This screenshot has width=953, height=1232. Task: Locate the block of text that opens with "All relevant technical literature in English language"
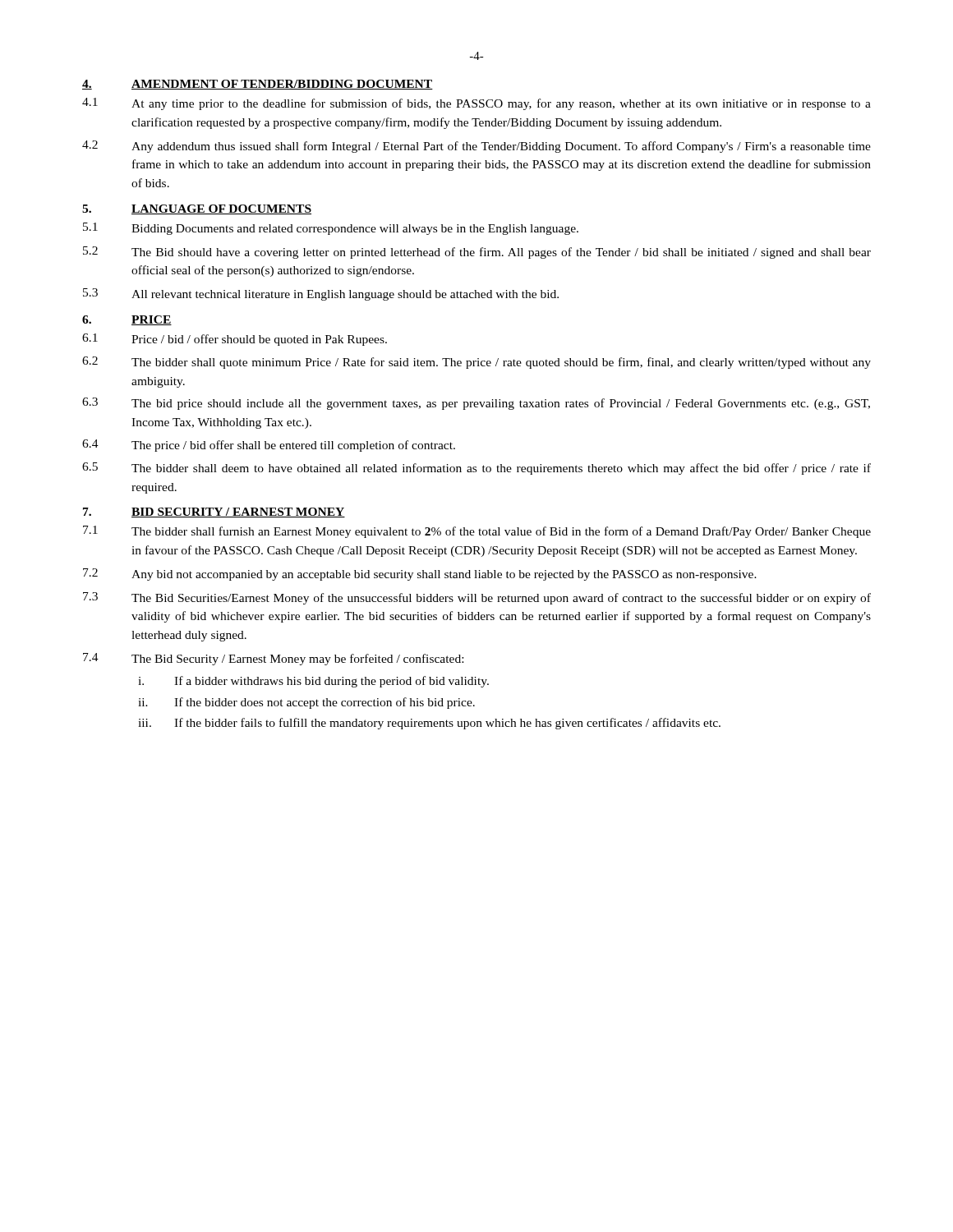click(x=346, y=294)
